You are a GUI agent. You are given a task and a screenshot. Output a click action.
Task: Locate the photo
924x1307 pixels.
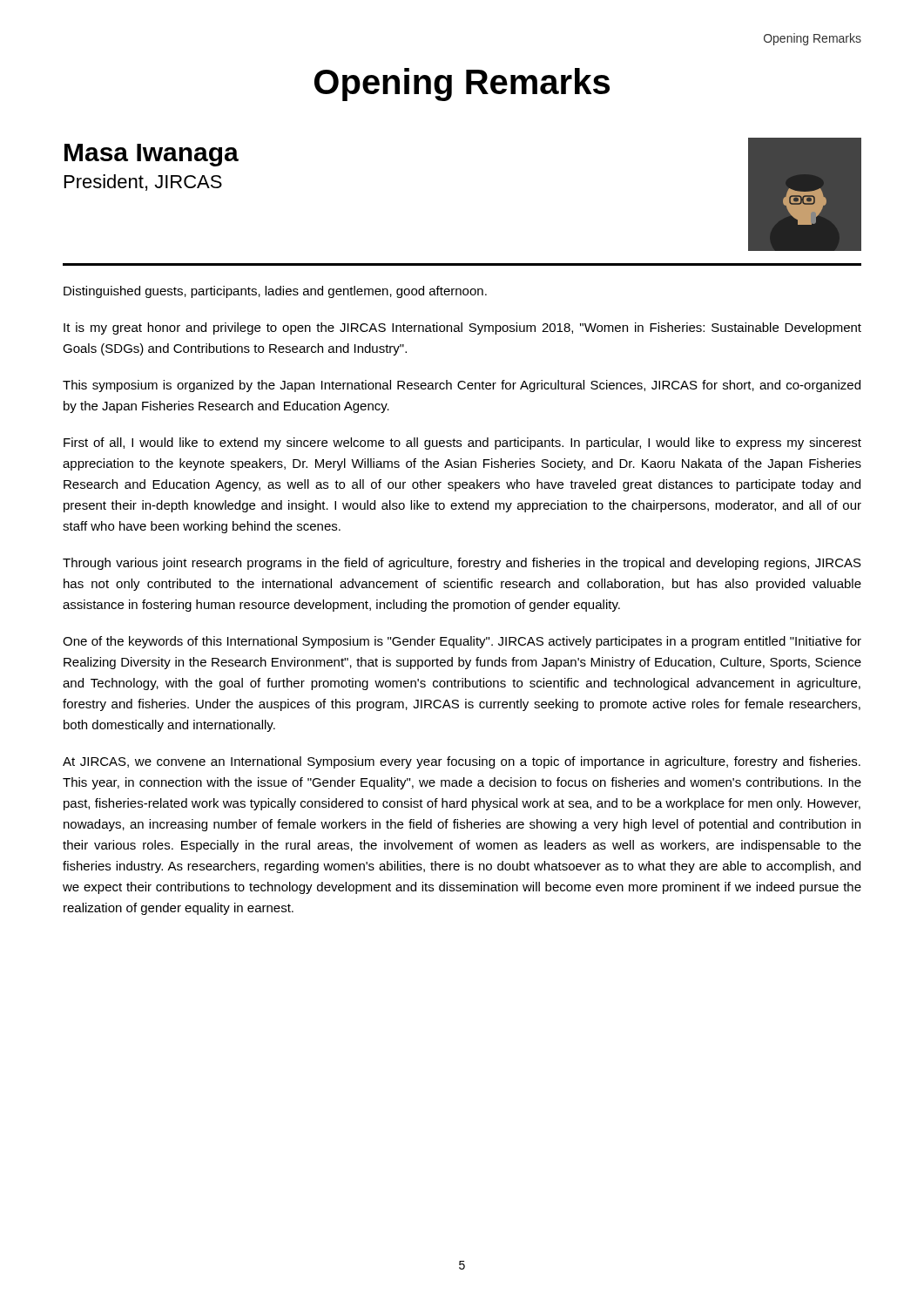(x=805, y=196)
